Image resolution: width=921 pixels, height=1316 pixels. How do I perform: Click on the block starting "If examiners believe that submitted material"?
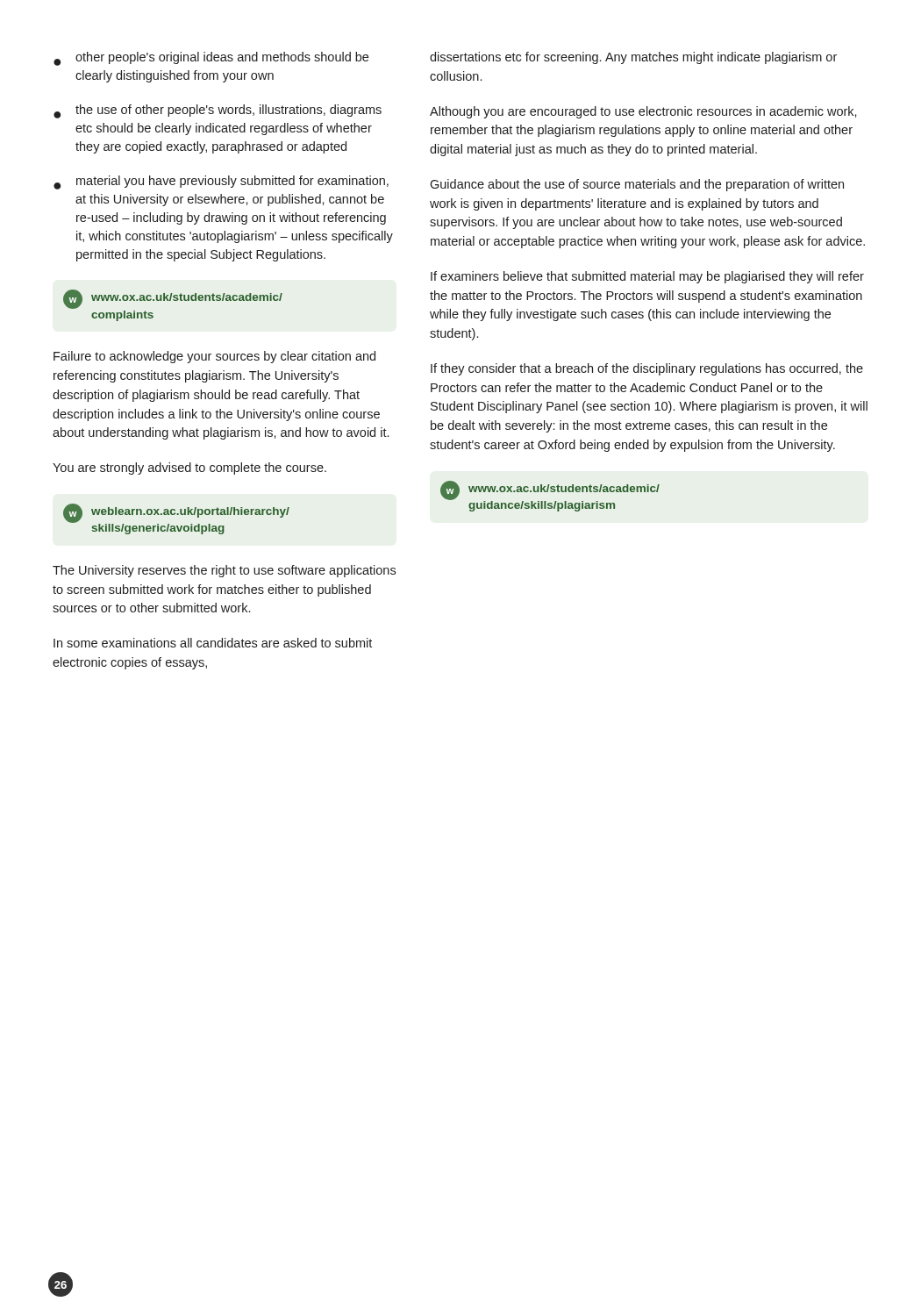(x=647, y=305)
